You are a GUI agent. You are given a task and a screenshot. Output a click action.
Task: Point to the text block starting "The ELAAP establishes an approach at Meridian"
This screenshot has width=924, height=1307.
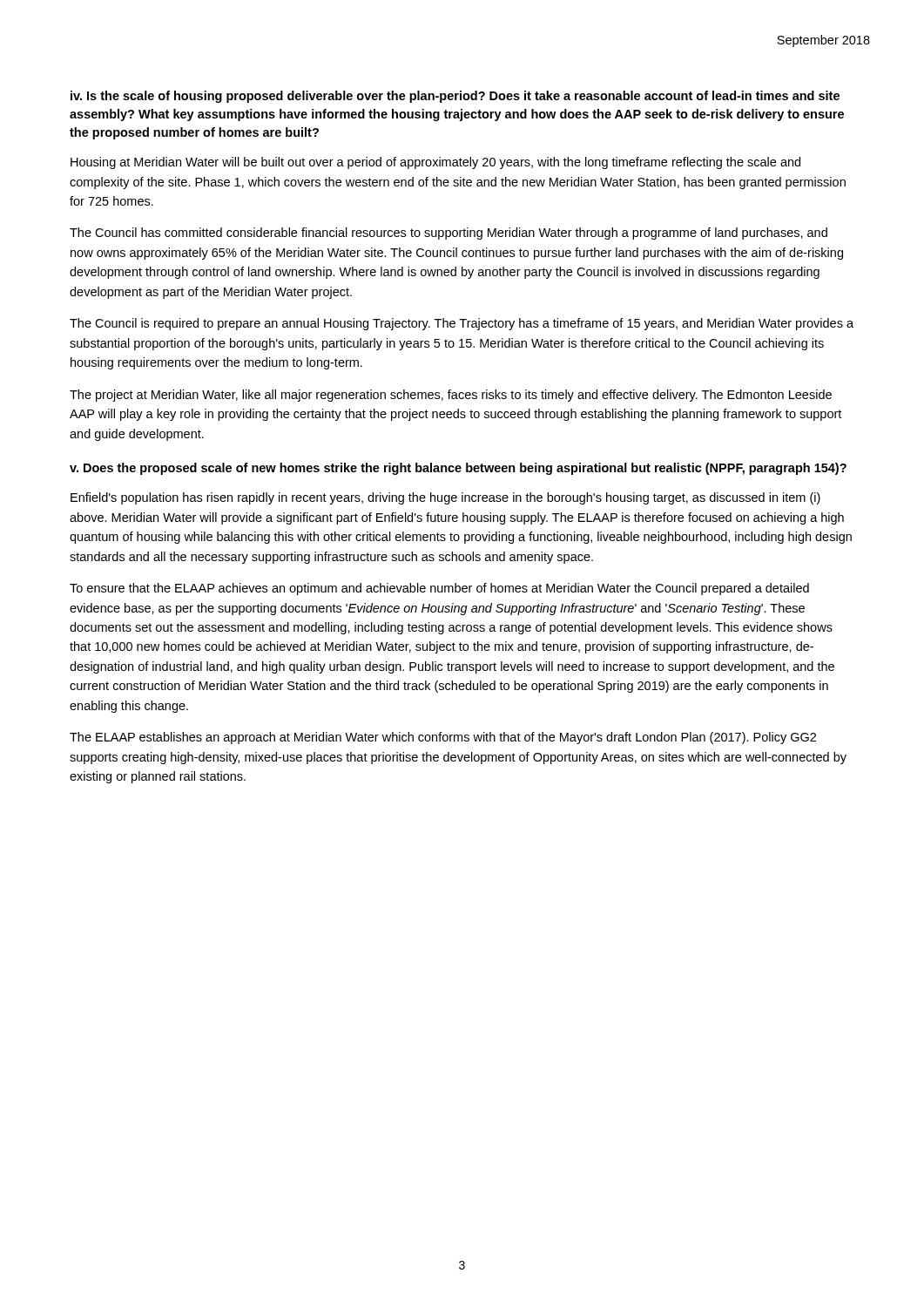[x=458, y=757]
